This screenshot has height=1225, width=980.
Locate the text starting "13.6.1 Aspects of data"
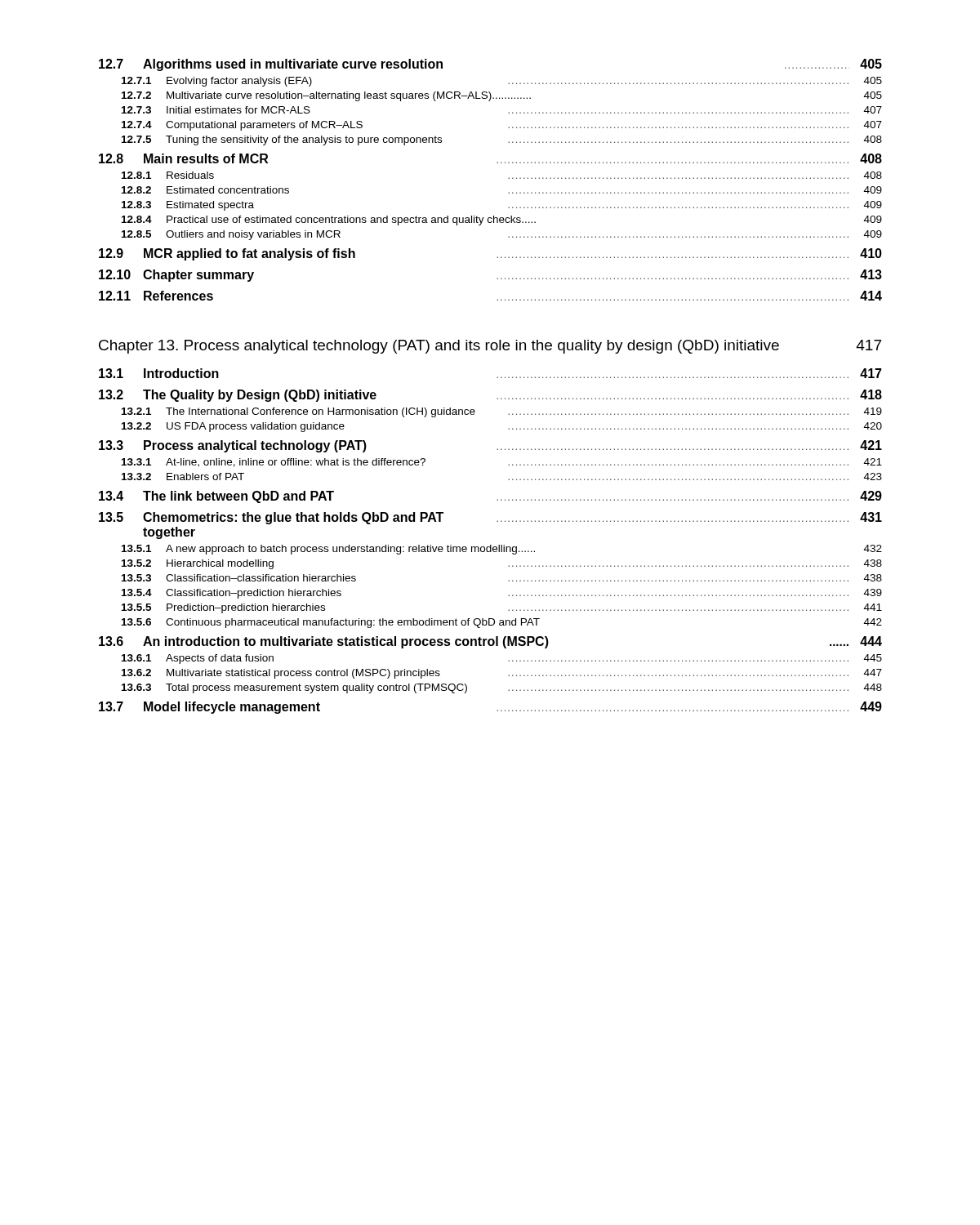click(x=501, y=657)
